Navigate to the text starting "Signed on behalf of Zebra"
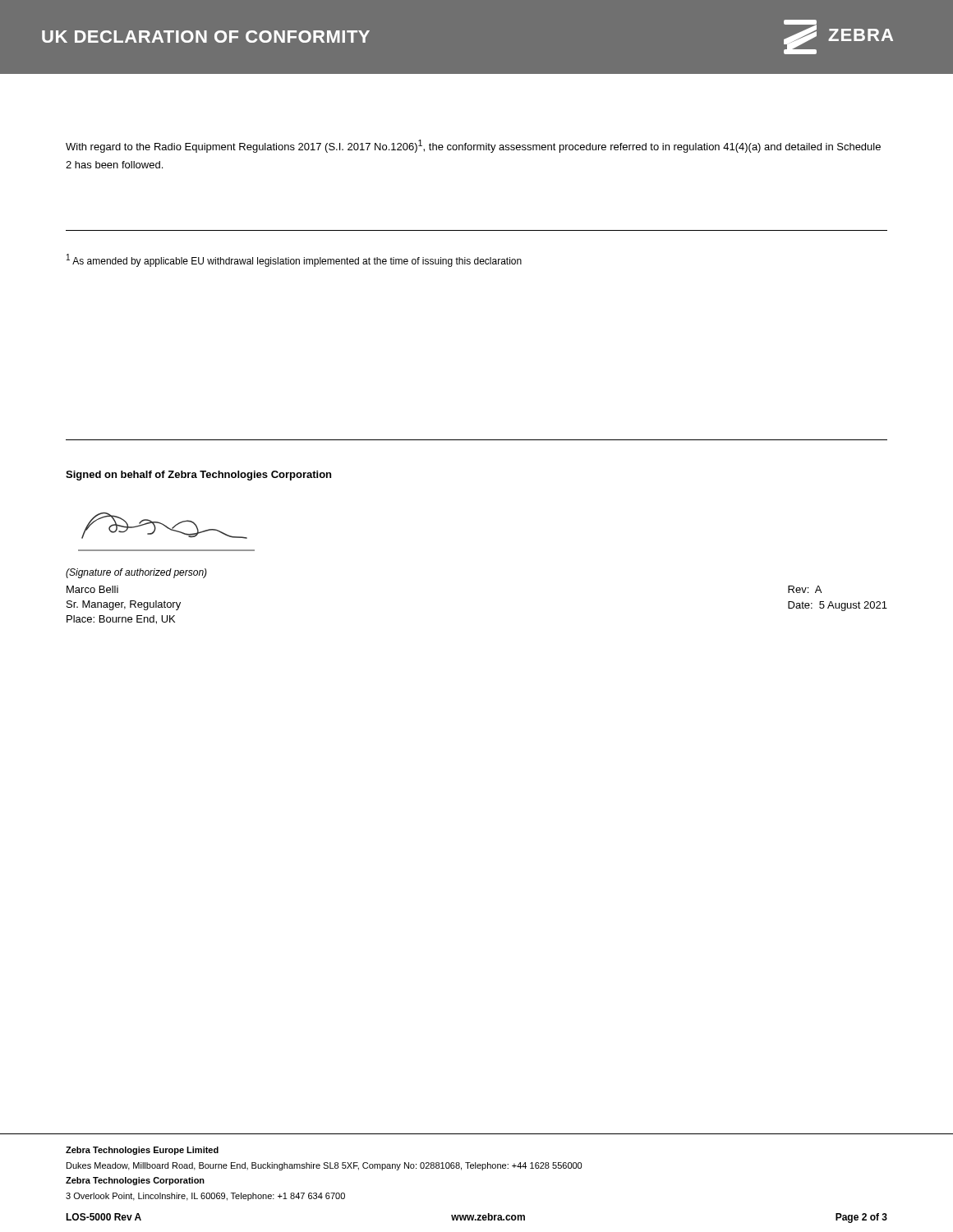This screenshot has width=953, height=1232. click(199, 474)
